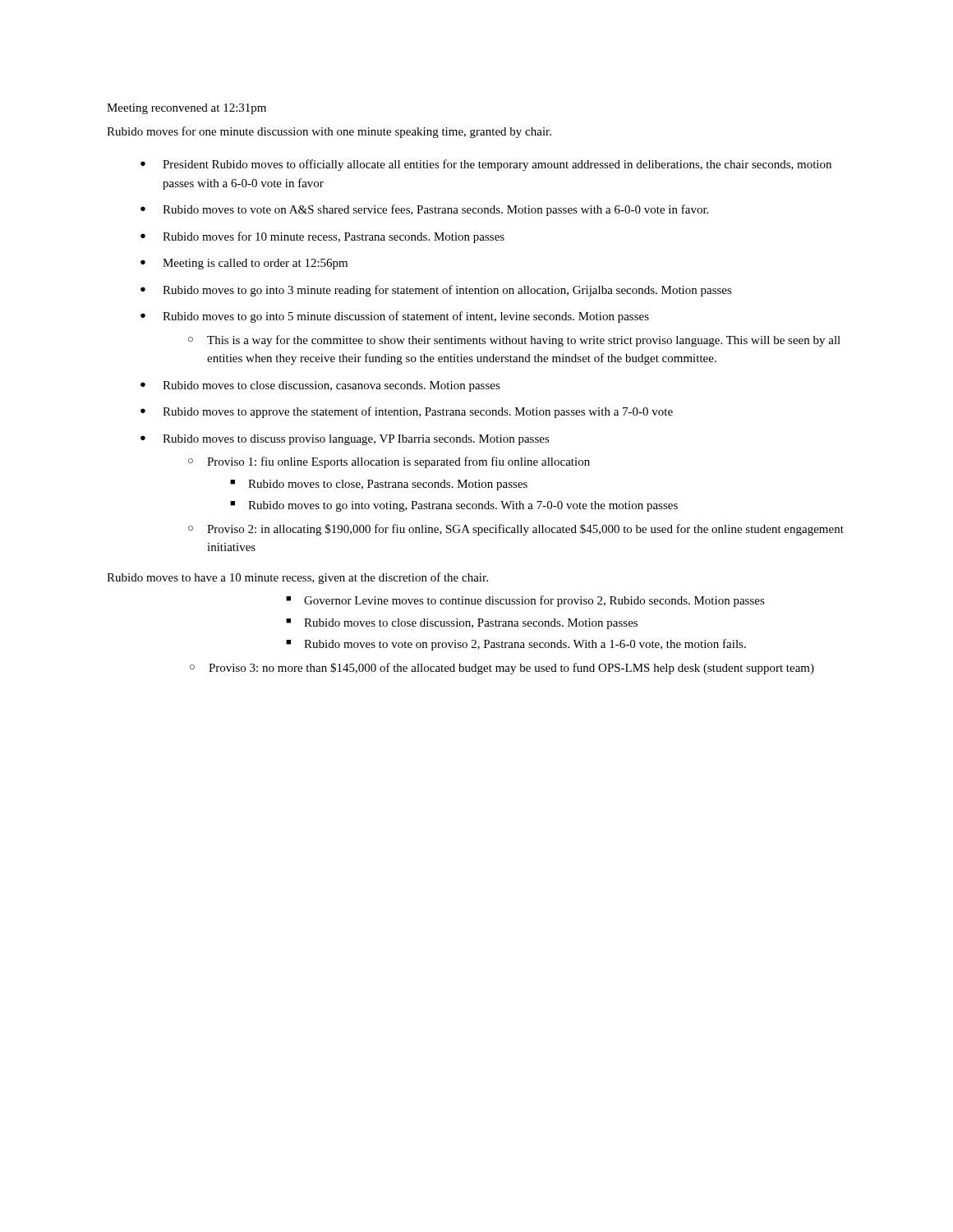Locate the text block starting "President Rubido moves to"
Screen dimensions: 1232x953
click(x=497, y=174)
